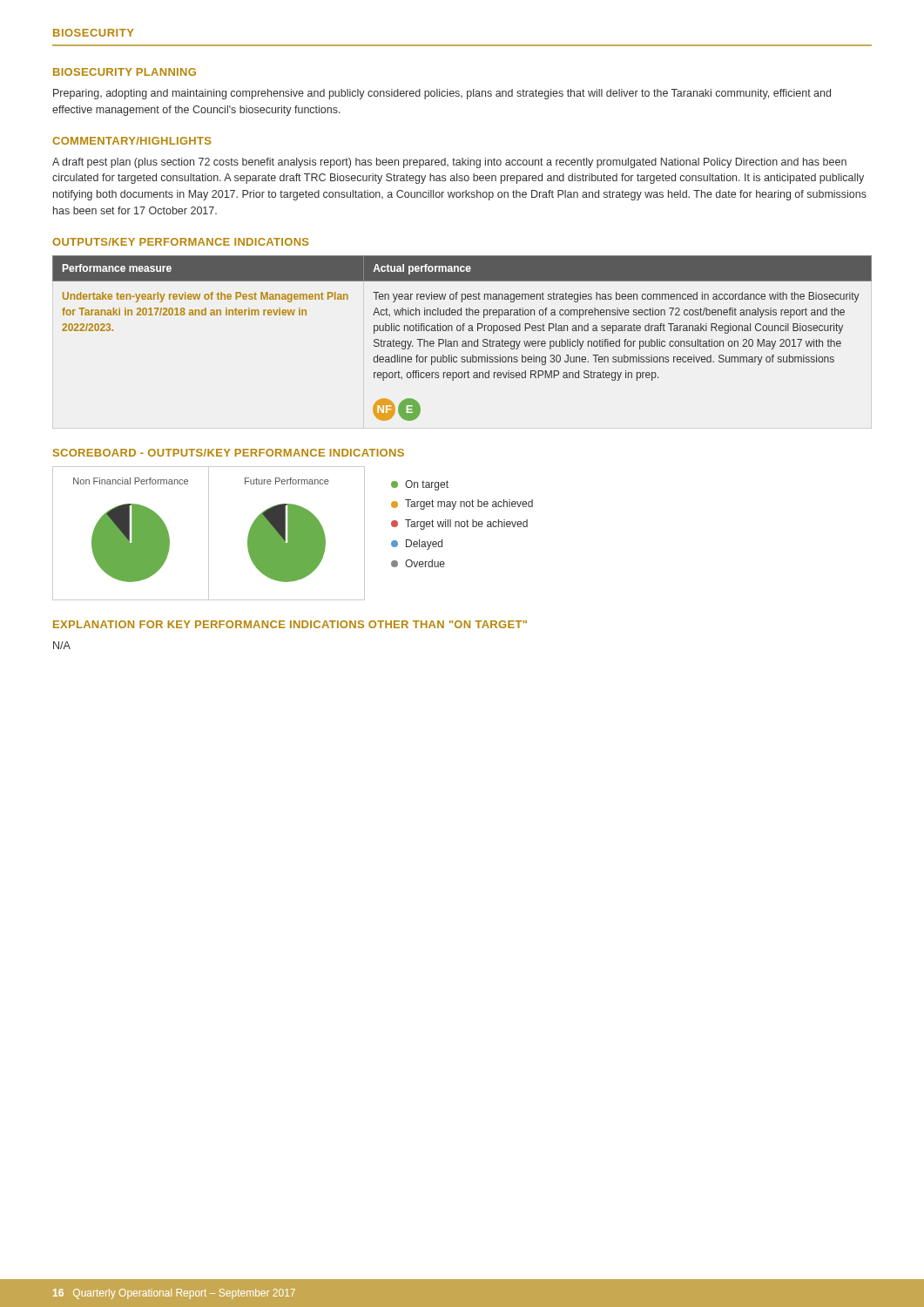The width and height of the screenshot is (924, 1307).
Task: Point to the block starting "BIOSECURITY PLANNING"
Action: click(125, 72)
